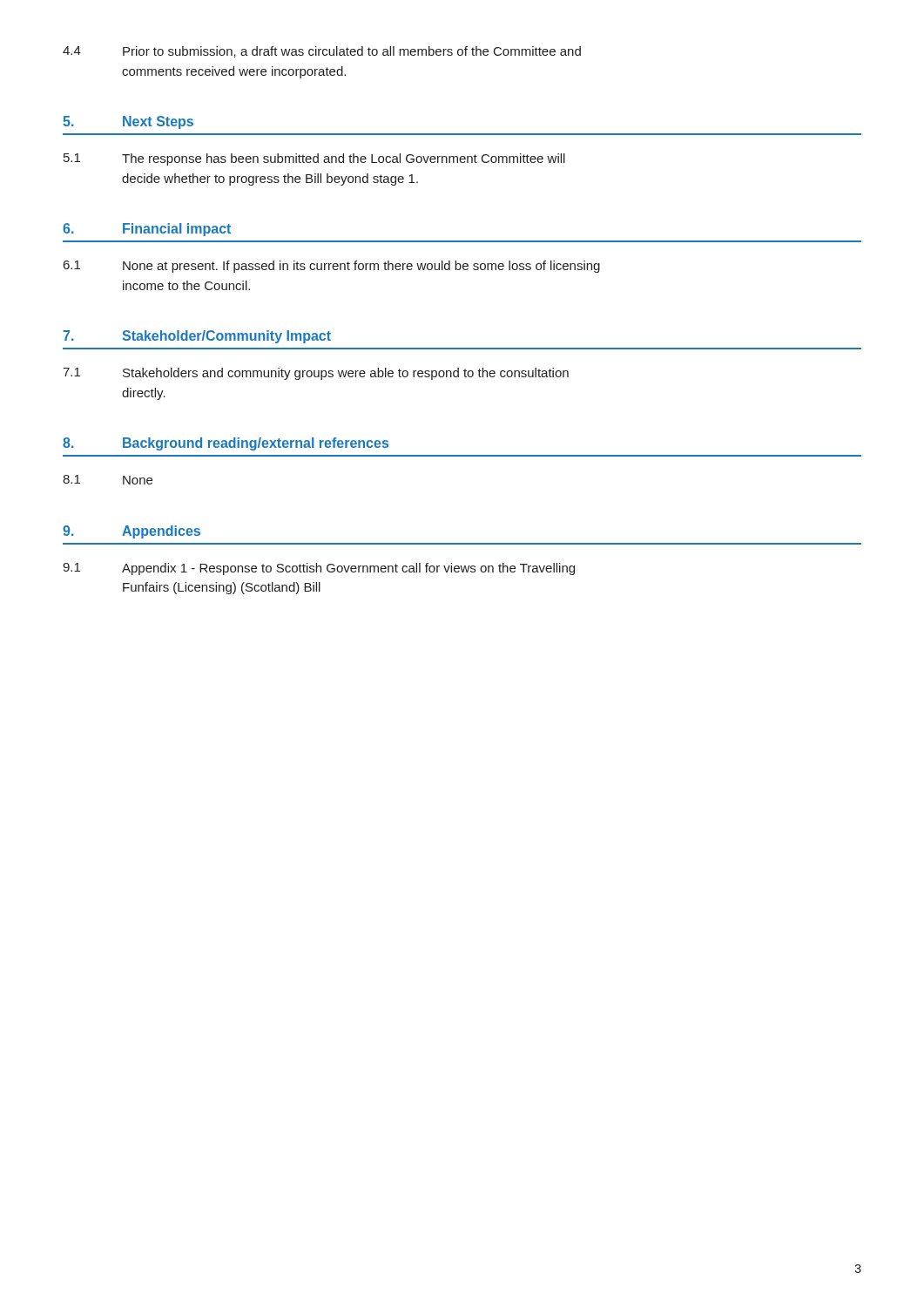The height and width of the screenshot is (1307, 924).
Task: Find the region starting "4 Prior to submission,"
Action: point(322,61)
